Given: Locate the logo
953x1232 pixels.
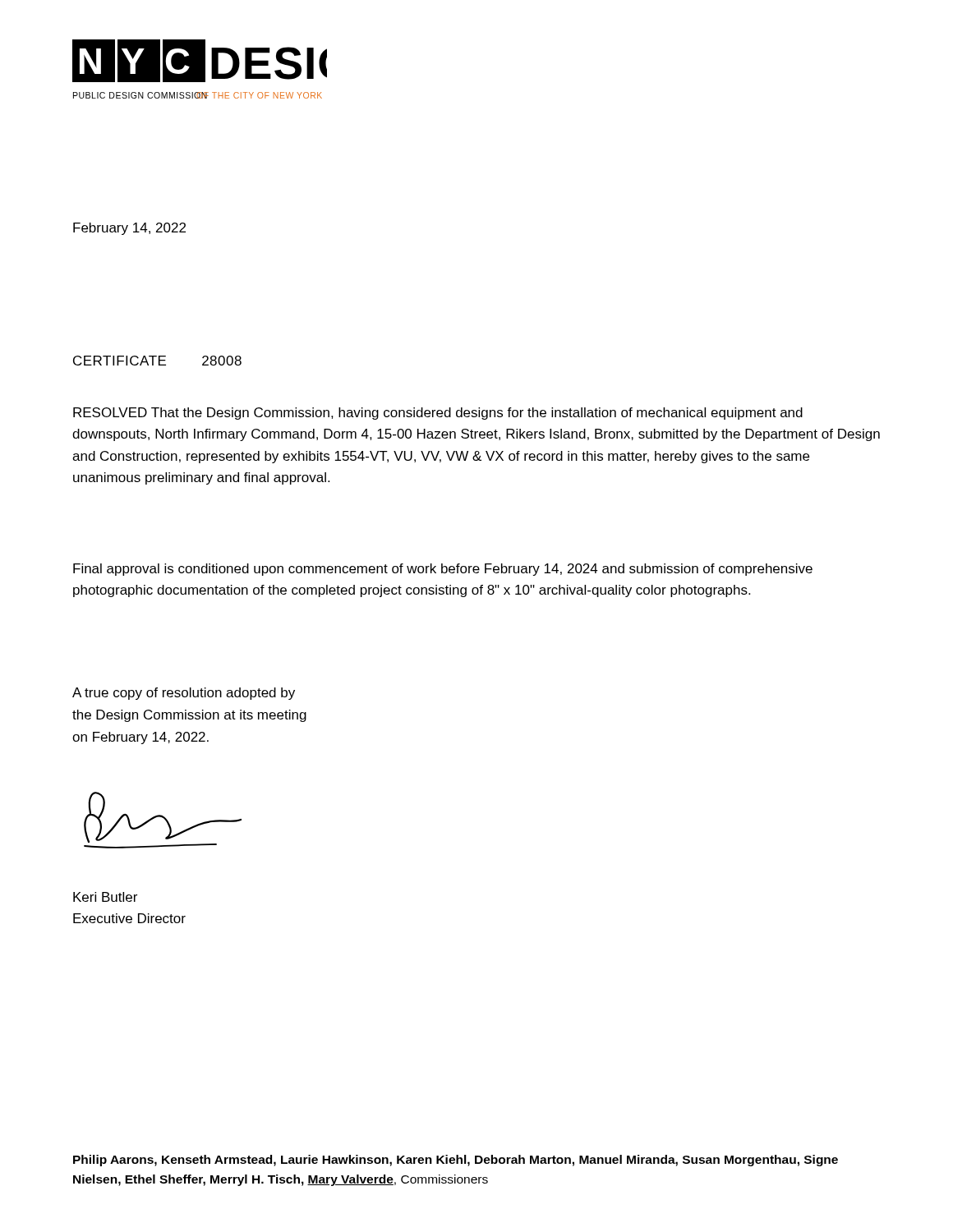Looking at the screenshot, I should [204, 78].
